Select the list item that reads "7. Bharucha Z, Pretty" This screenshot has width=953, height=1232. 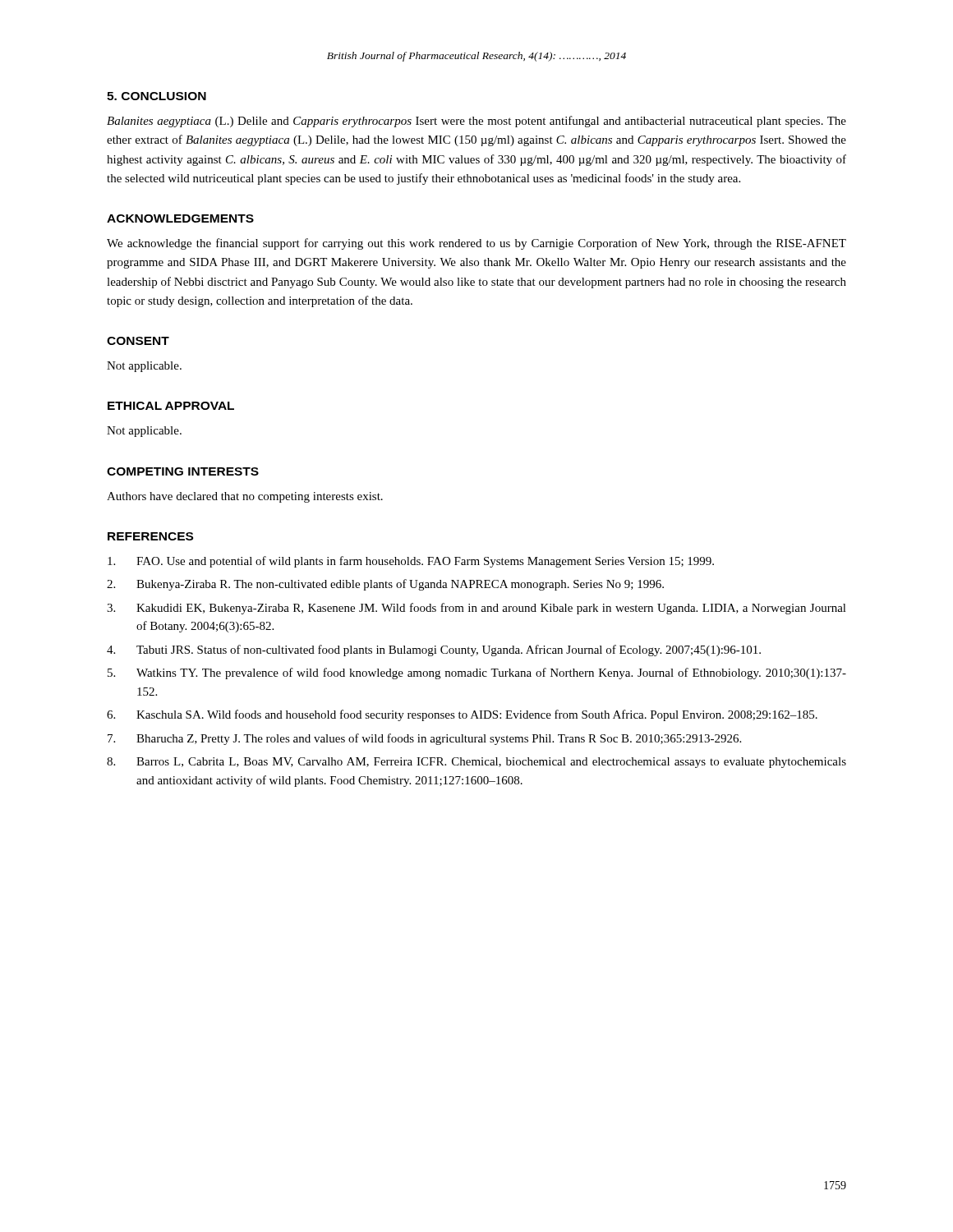(476, 738)
